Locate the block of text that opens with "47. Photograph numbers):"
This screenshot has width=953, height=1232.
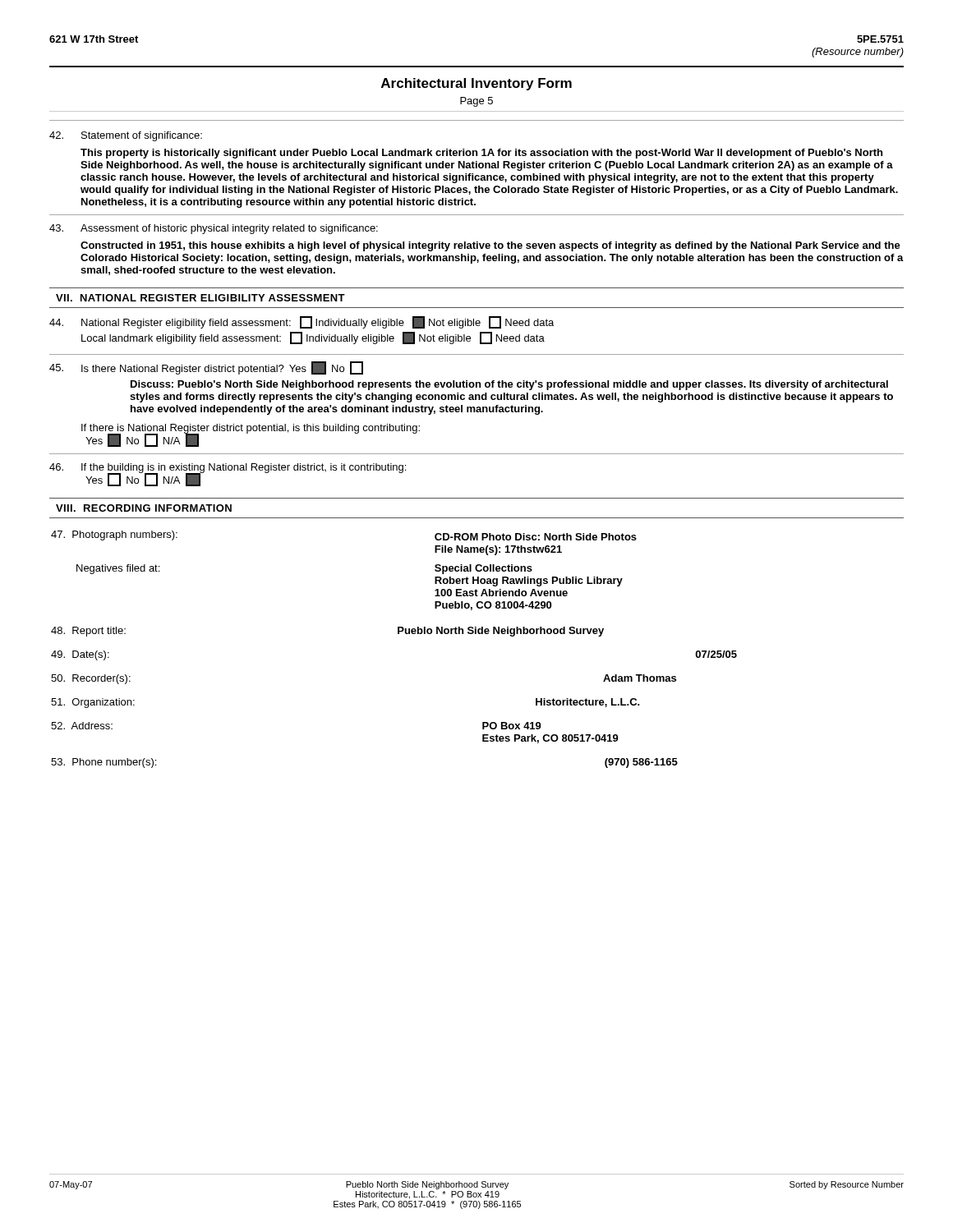point(476,571)
